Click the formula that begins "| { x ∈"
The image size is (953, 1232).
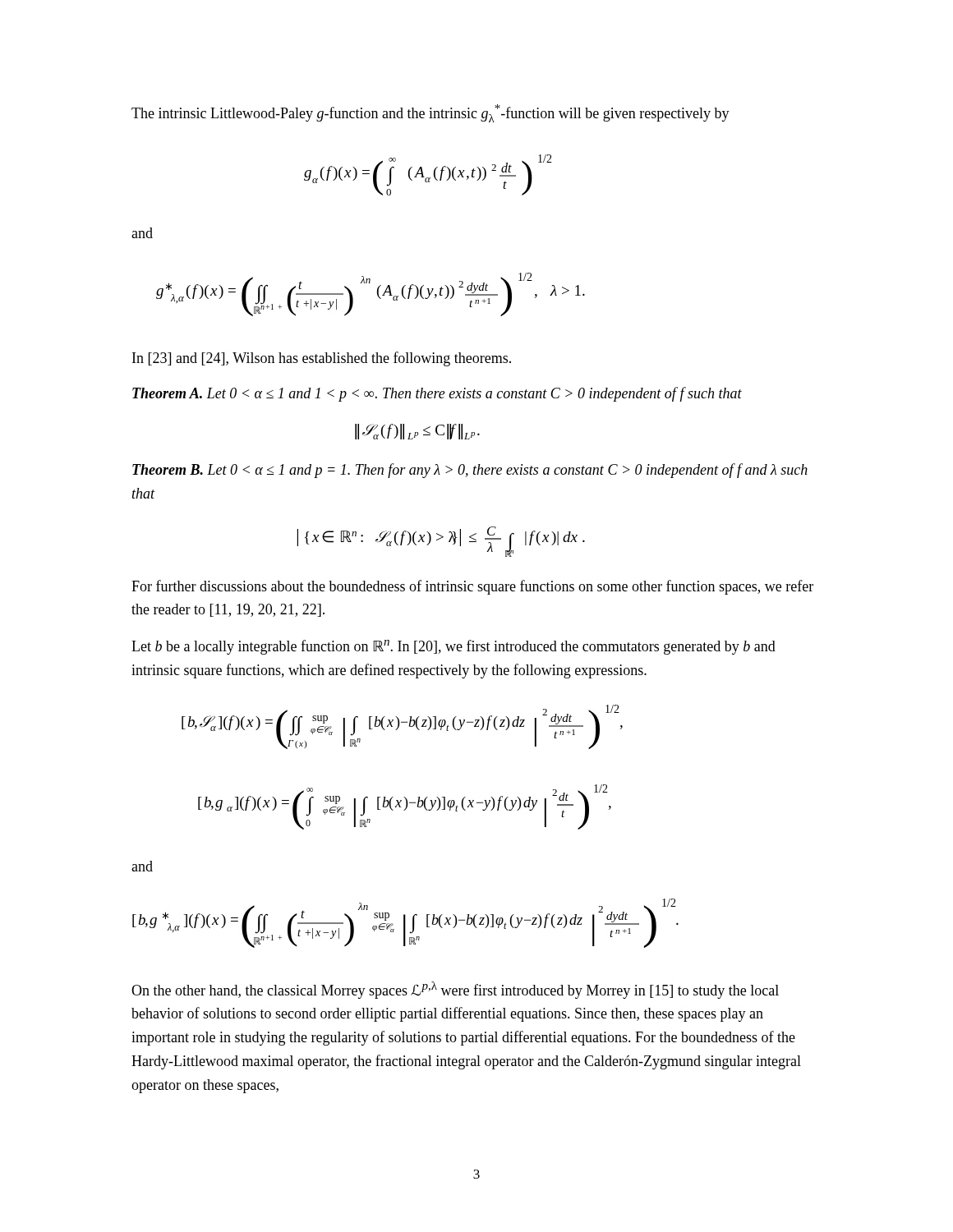(x=476, y=539)
